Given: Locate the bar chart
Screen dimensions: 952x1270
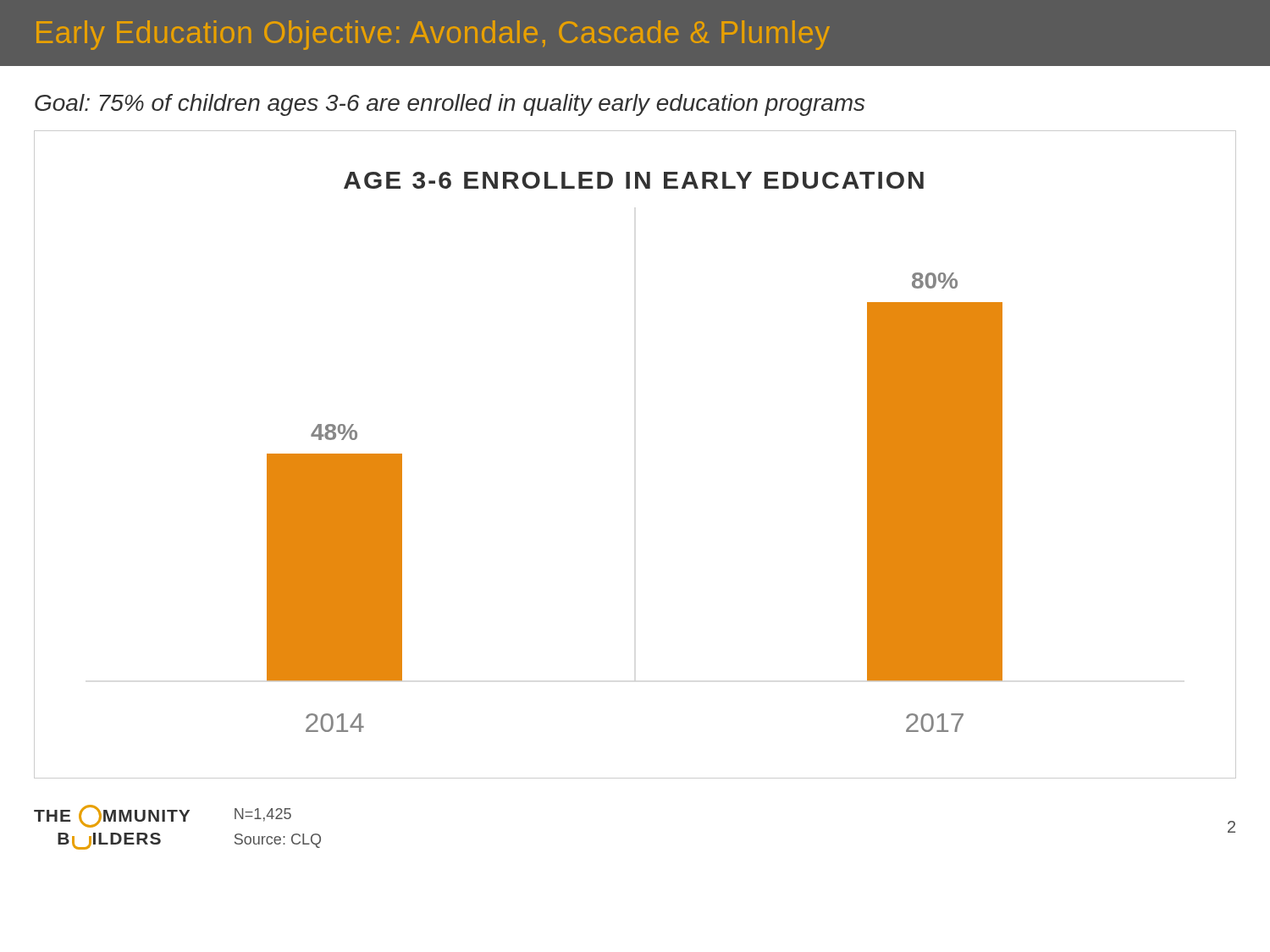Looking at the screenshot, I should point(635,454).
